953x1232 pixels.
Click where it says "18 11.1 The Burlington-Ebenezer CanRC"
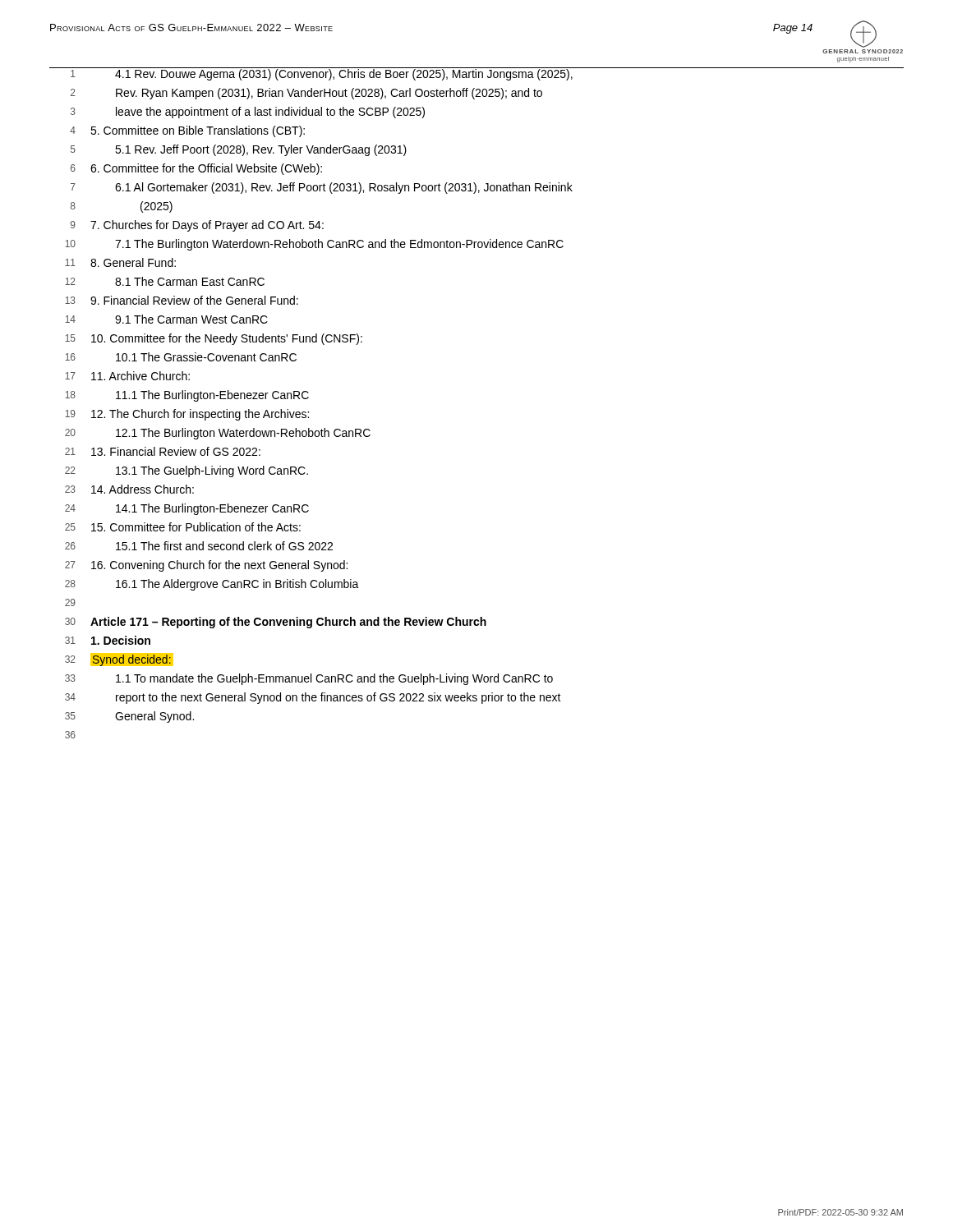(187, 396)
